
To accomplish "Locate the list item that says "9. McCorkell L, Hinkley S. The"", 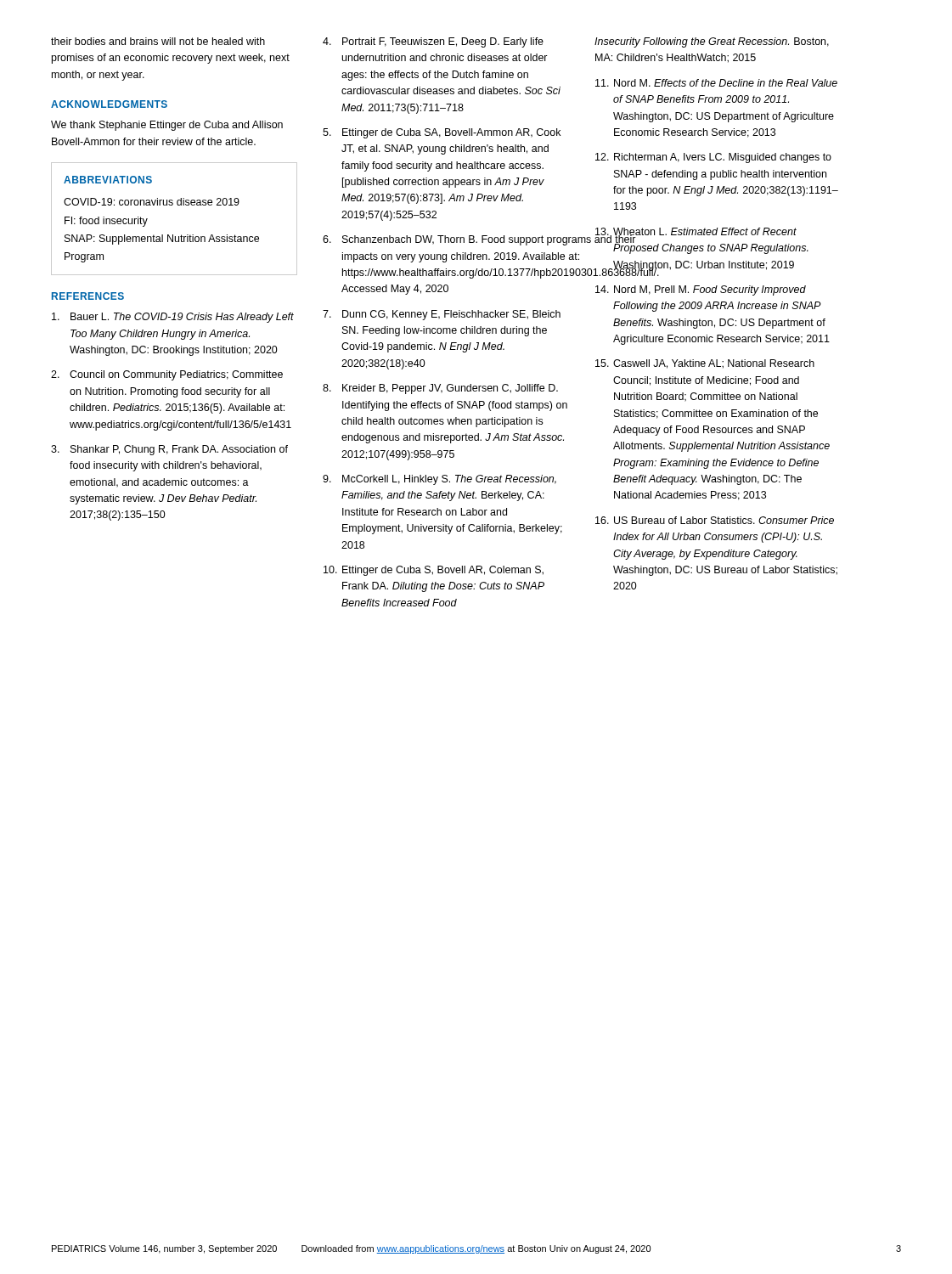I will point(446,513).
